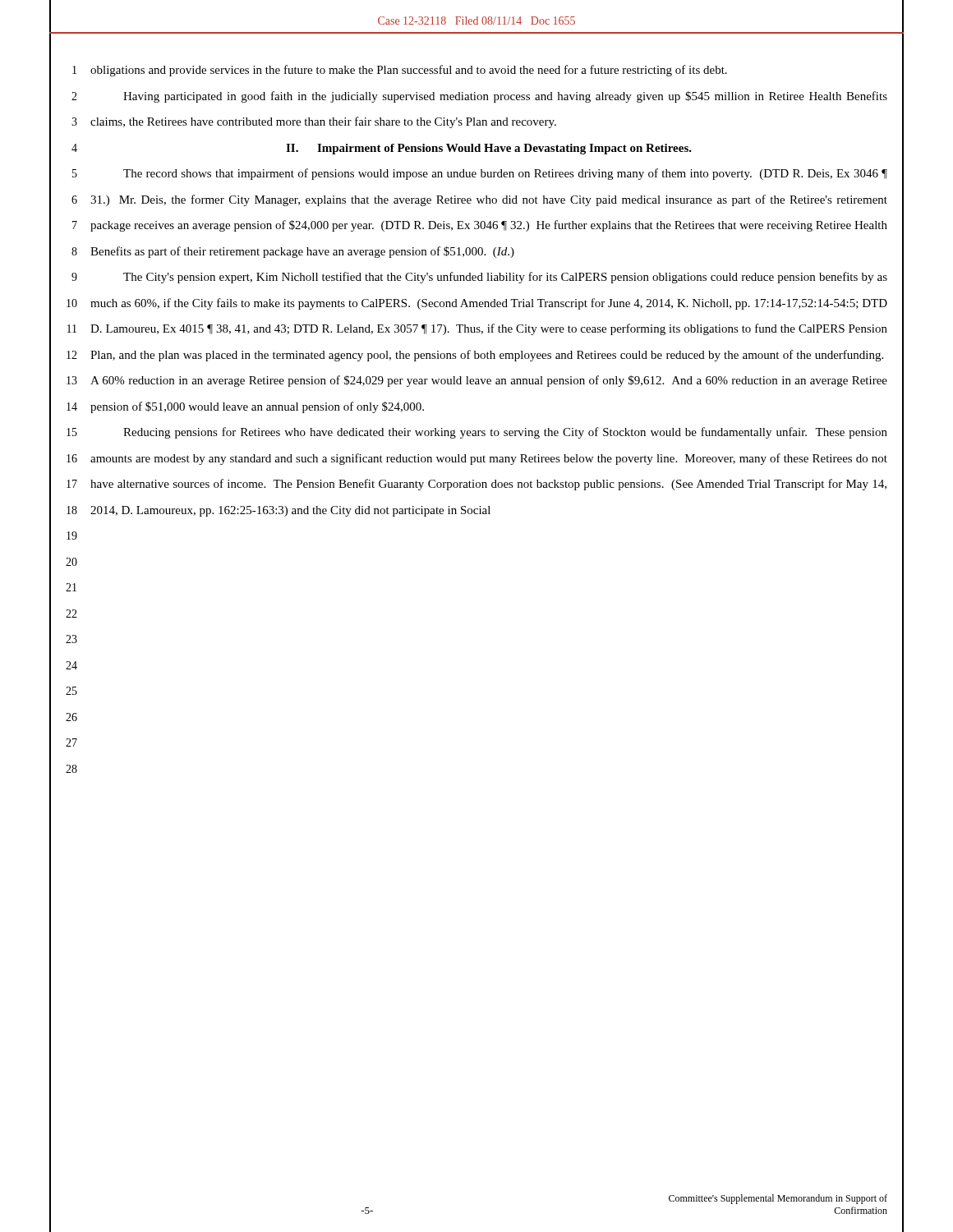This screenshot has height=1232, width=953.
Task: Find the text block containing "The record shows that impairment of"
Action: point(489,212)
